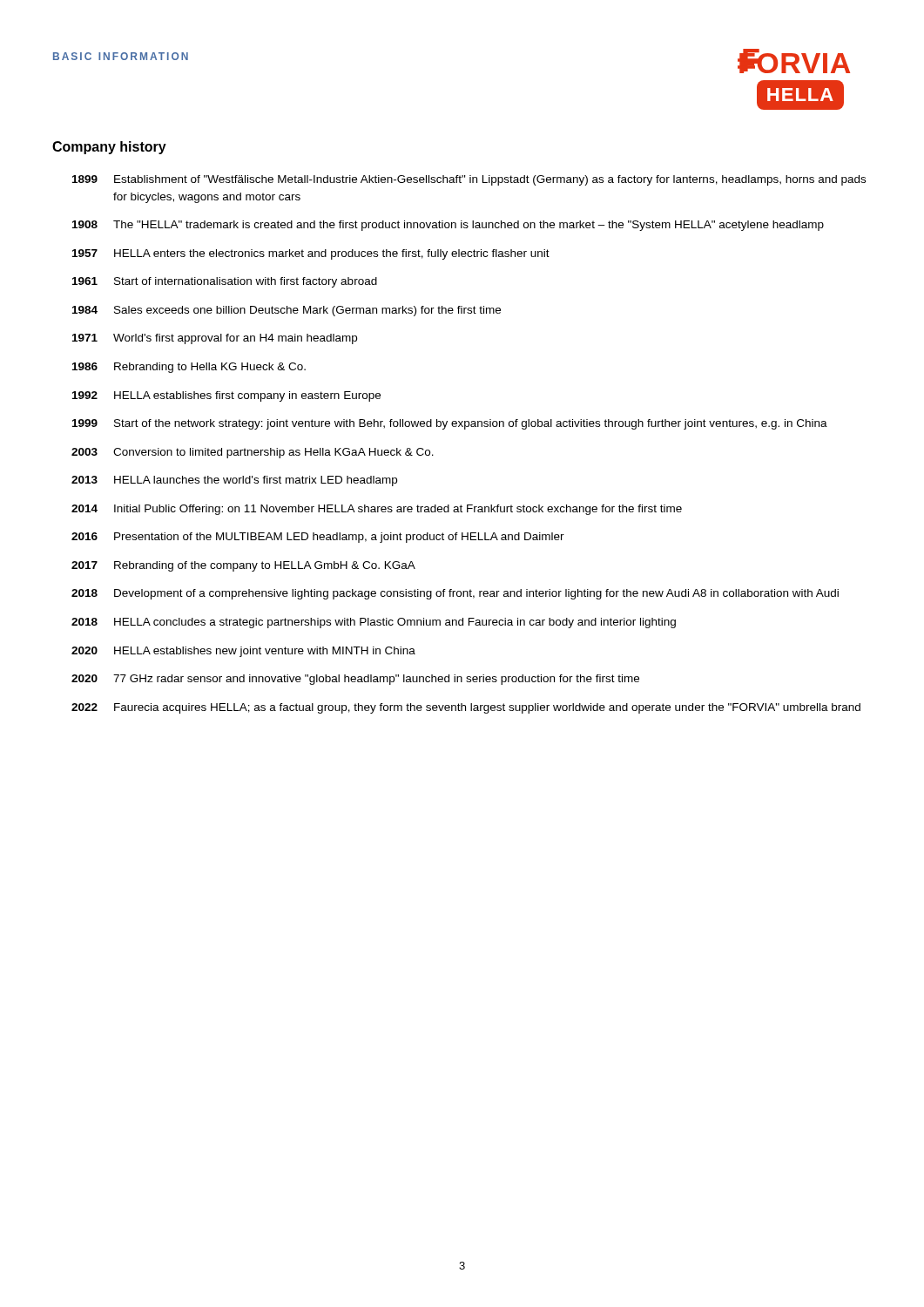924x1307 pixels.
Task: Point to the element starting "2018 HELLA concludes a strategic partnerships with Plastic"
Action: [462, 622]
